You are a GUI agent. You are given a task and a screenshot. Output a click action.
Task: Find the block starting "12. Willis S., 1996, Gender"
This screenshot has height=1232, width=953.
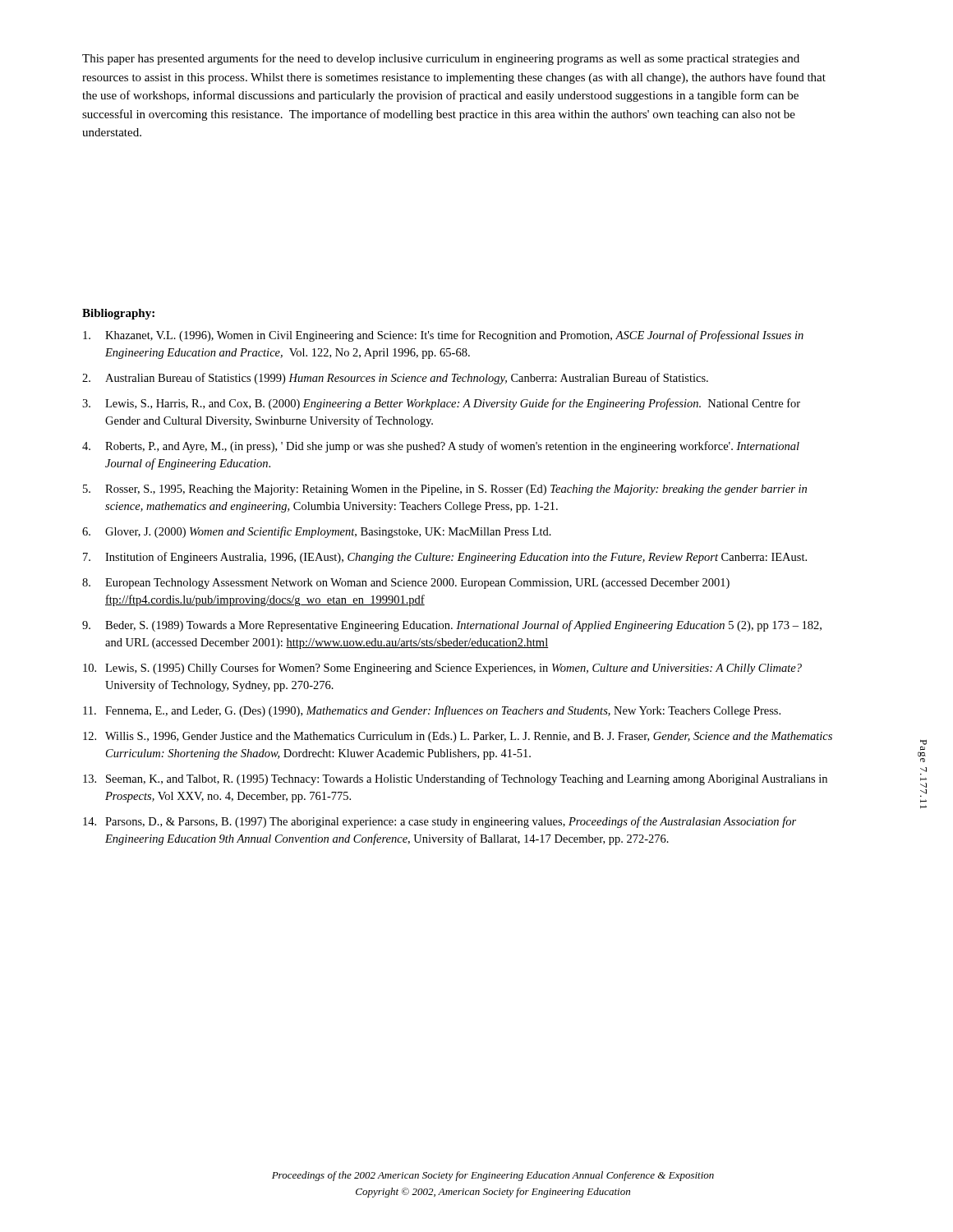(460, 745)
